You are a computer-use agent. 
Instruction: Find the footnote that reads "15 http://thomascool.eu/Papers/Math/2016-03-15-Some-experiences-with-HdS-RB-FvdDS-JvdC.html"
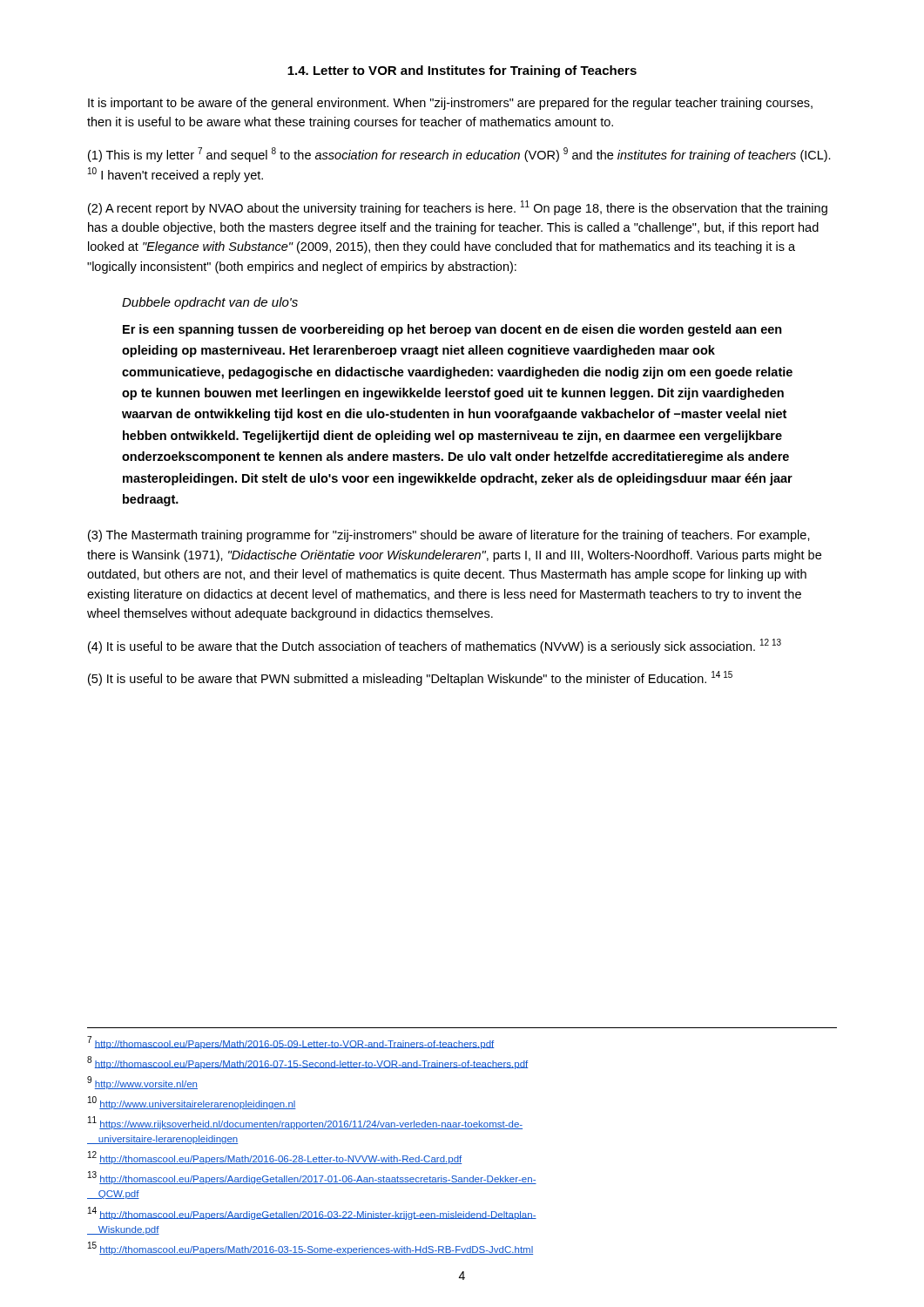point(310,1248)
